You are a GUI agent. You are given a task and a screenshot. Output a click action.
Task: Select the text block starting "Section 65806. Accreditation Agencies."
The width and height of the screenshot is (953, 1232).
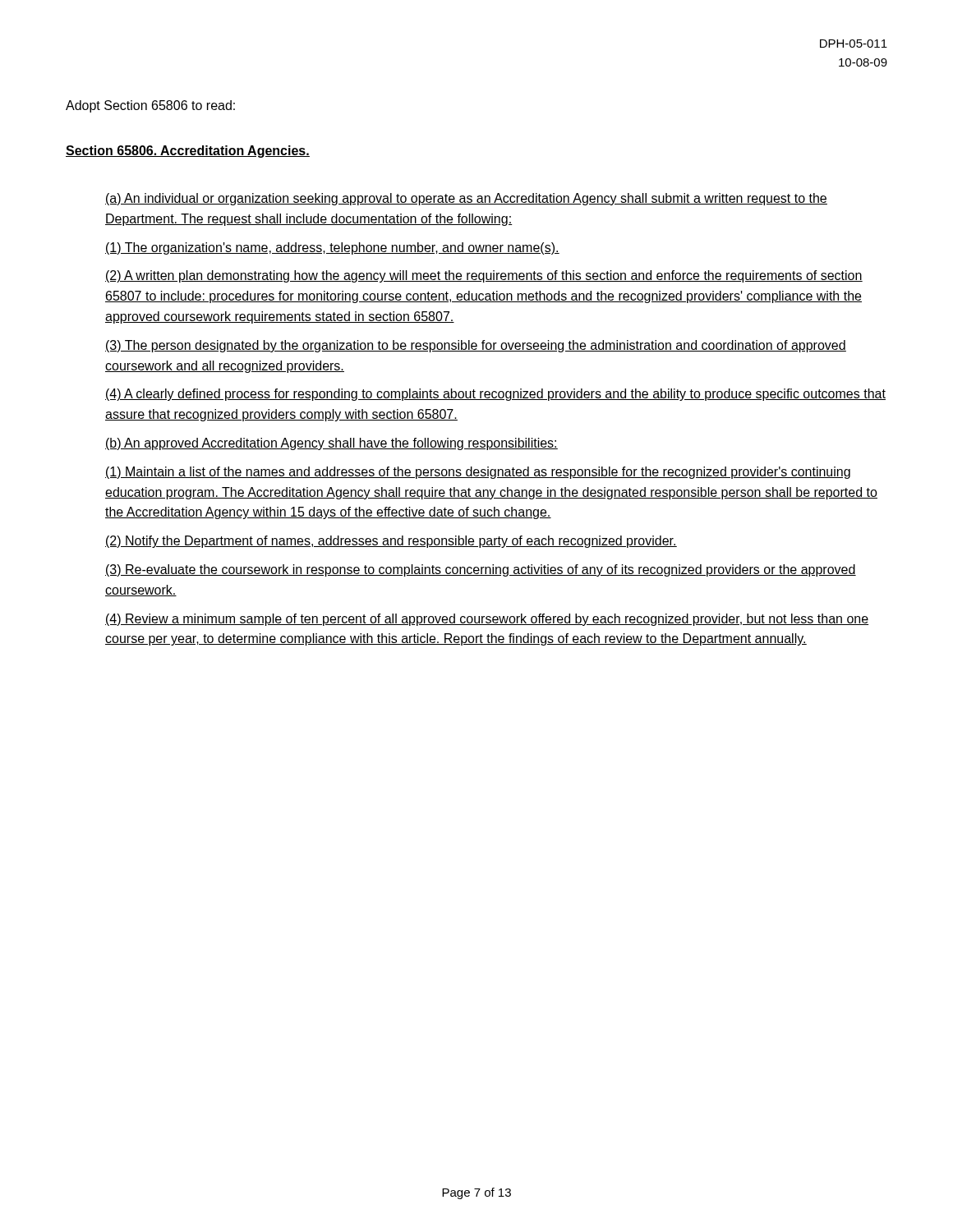coord(188,151)
